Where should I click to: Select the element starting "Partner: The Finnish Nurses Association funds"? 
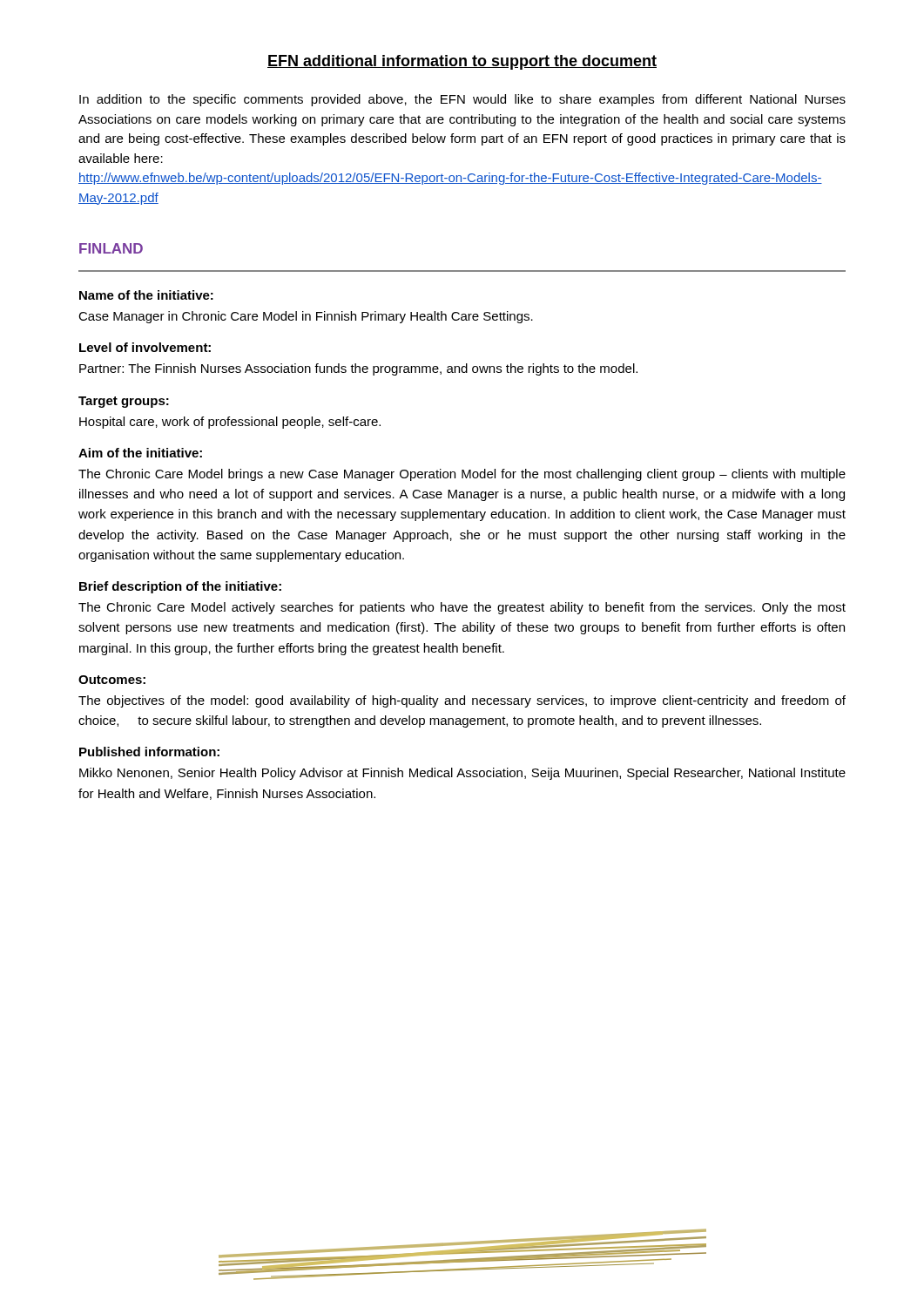[359, 368]
